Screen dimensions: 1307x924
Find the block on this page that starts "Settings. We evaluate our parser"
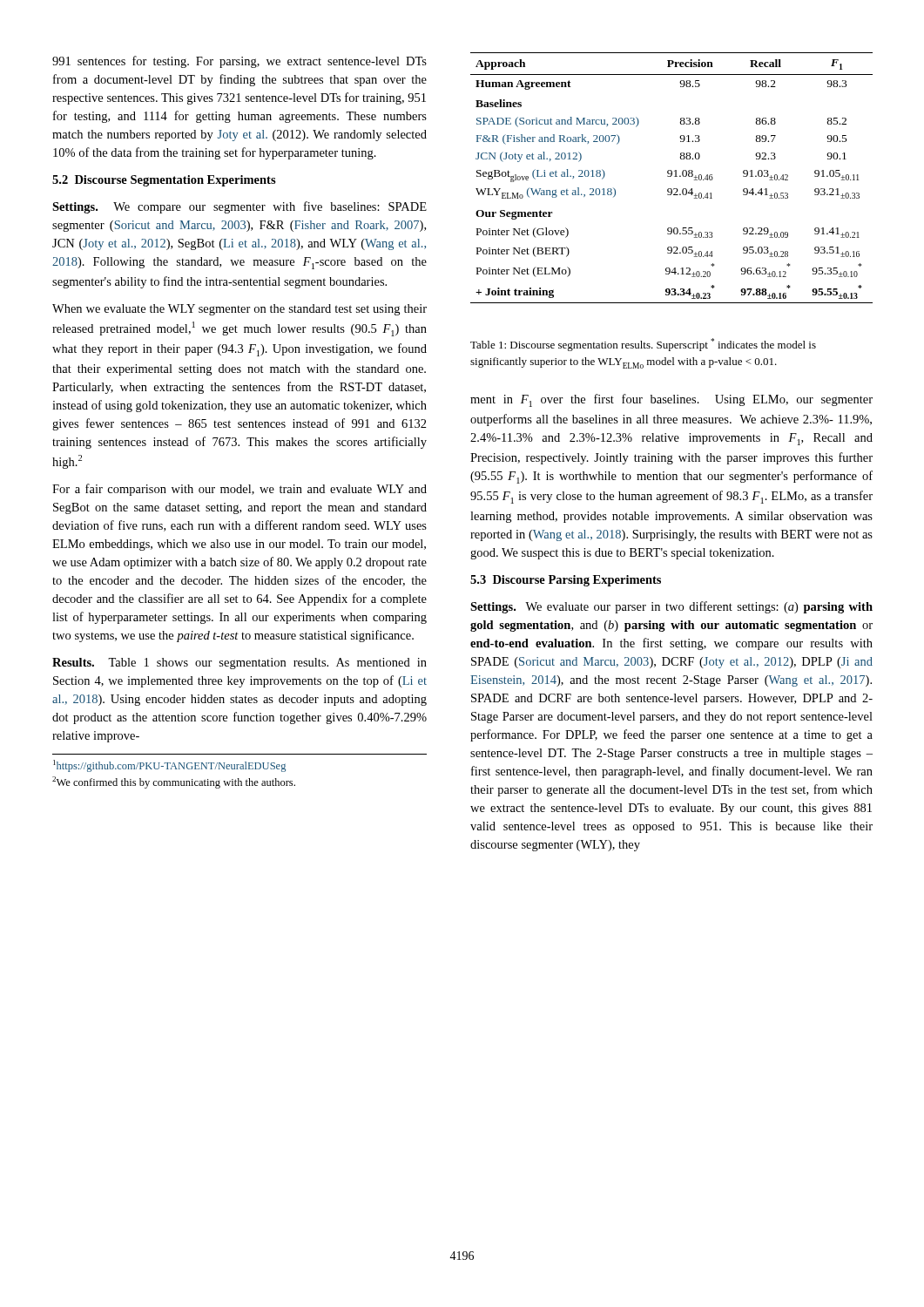[671, 726]
